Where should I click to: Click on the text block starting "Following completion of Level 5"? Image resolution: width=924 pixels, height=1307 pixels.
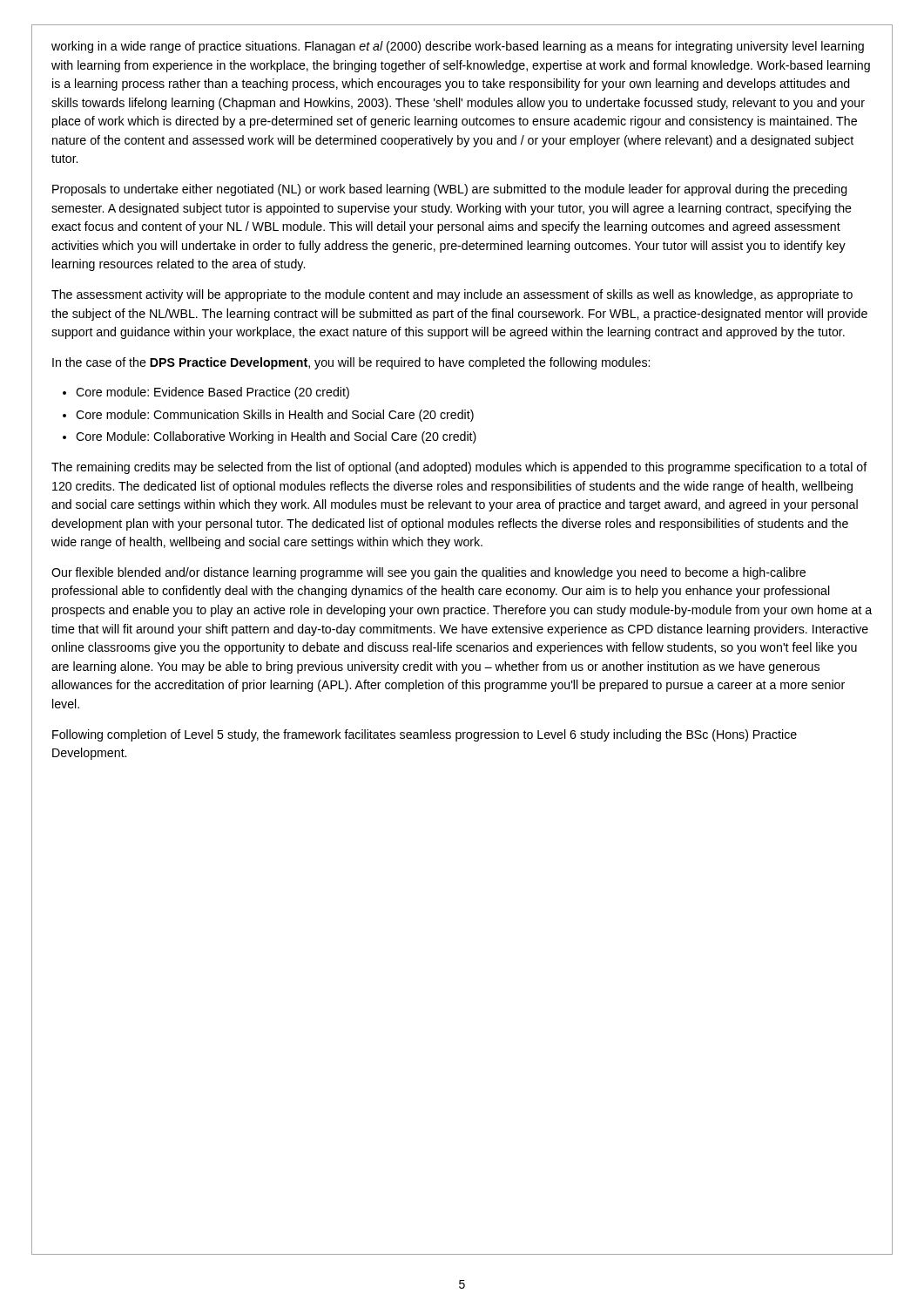pyautogui.click(x=424, y=743)
